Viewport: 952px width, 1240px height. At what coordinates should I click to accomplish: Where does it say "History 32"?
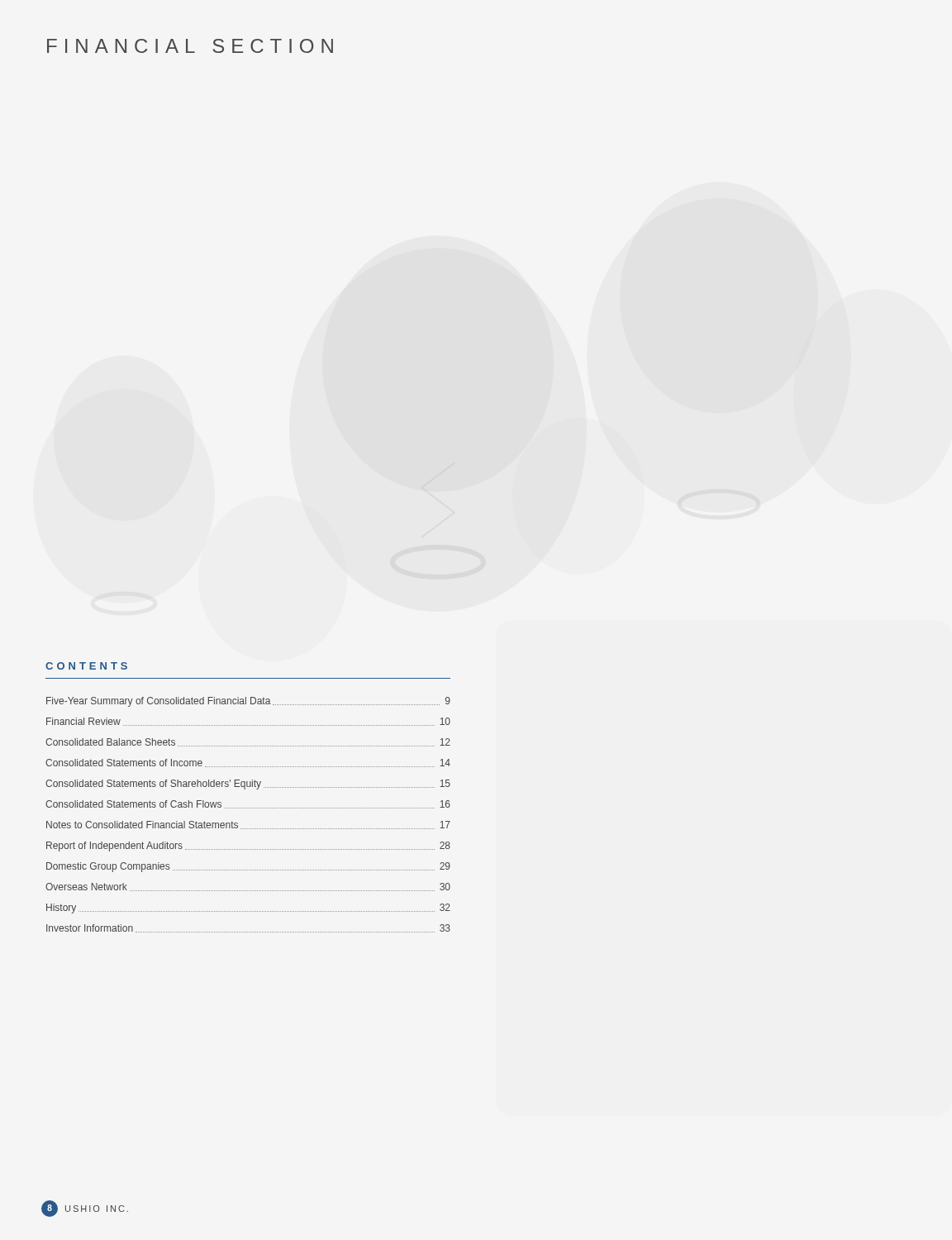tap(248, 908)
